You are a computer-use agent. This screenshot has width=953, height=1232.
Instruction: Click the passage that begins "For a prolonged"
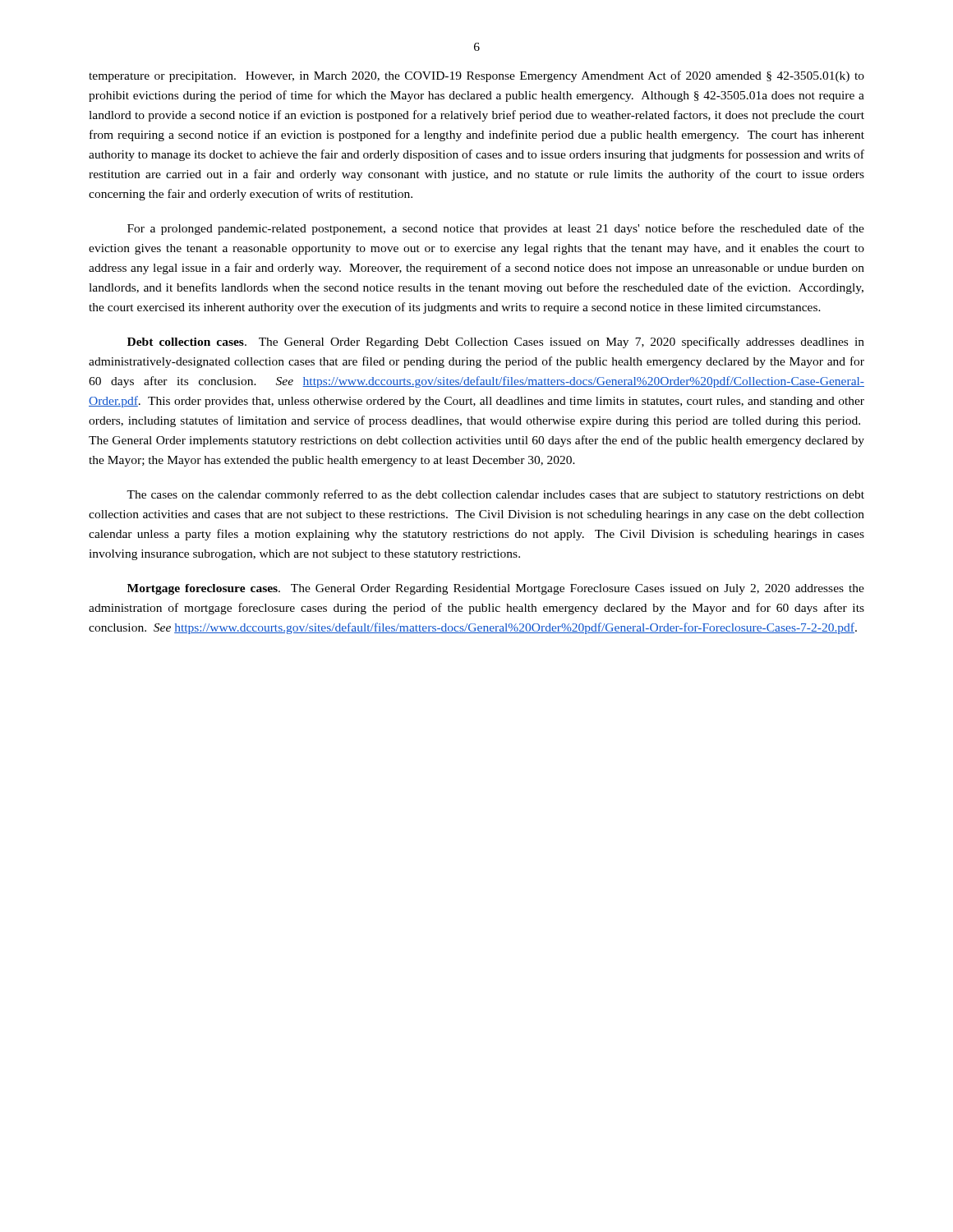coord(476,267)
